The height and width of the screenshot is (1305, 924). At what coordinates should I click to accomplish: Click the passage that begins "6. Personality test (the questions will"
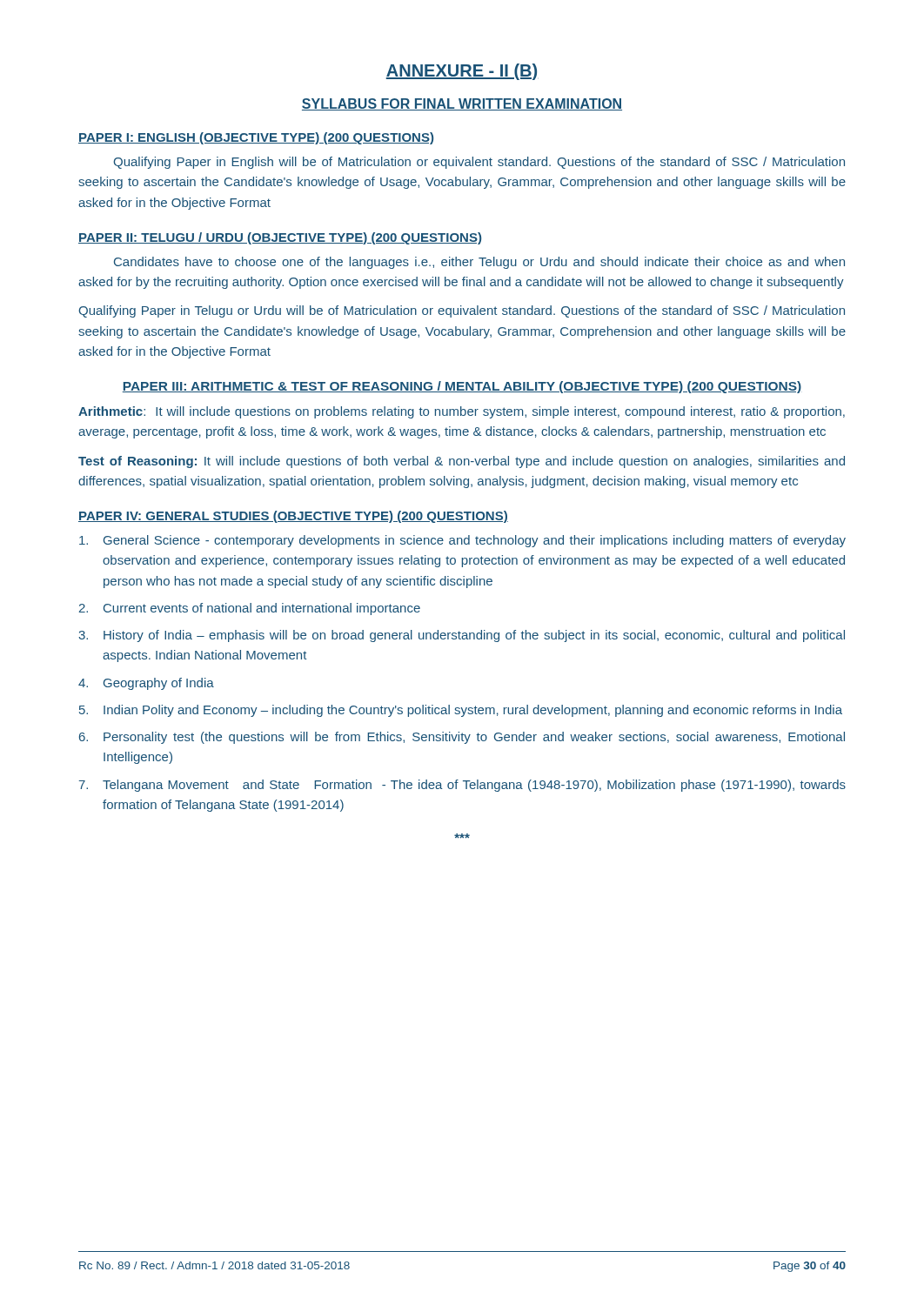click(462, 747)
